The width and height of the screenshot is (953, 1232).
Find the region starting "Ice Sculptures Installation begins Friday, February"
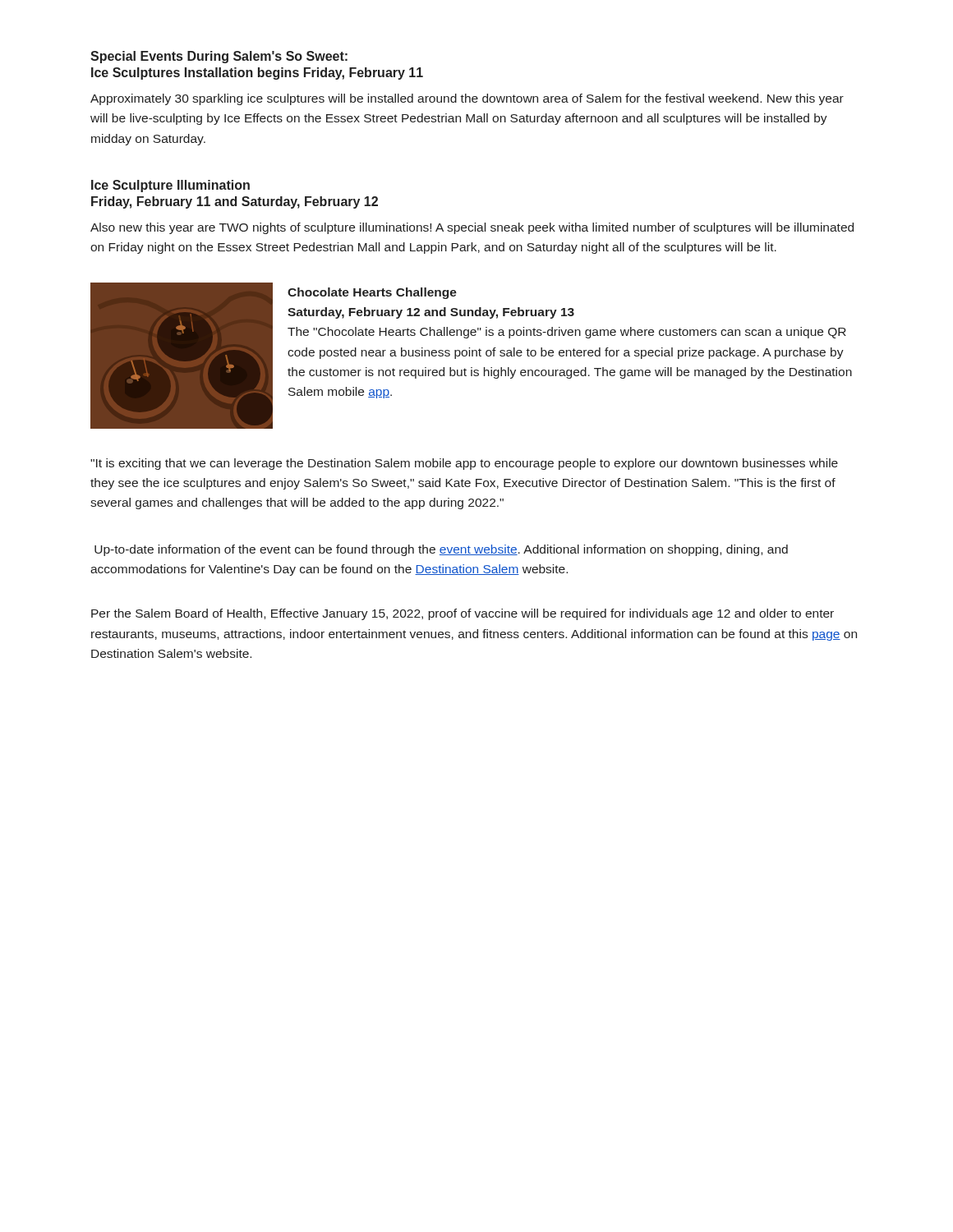[257, 73]
